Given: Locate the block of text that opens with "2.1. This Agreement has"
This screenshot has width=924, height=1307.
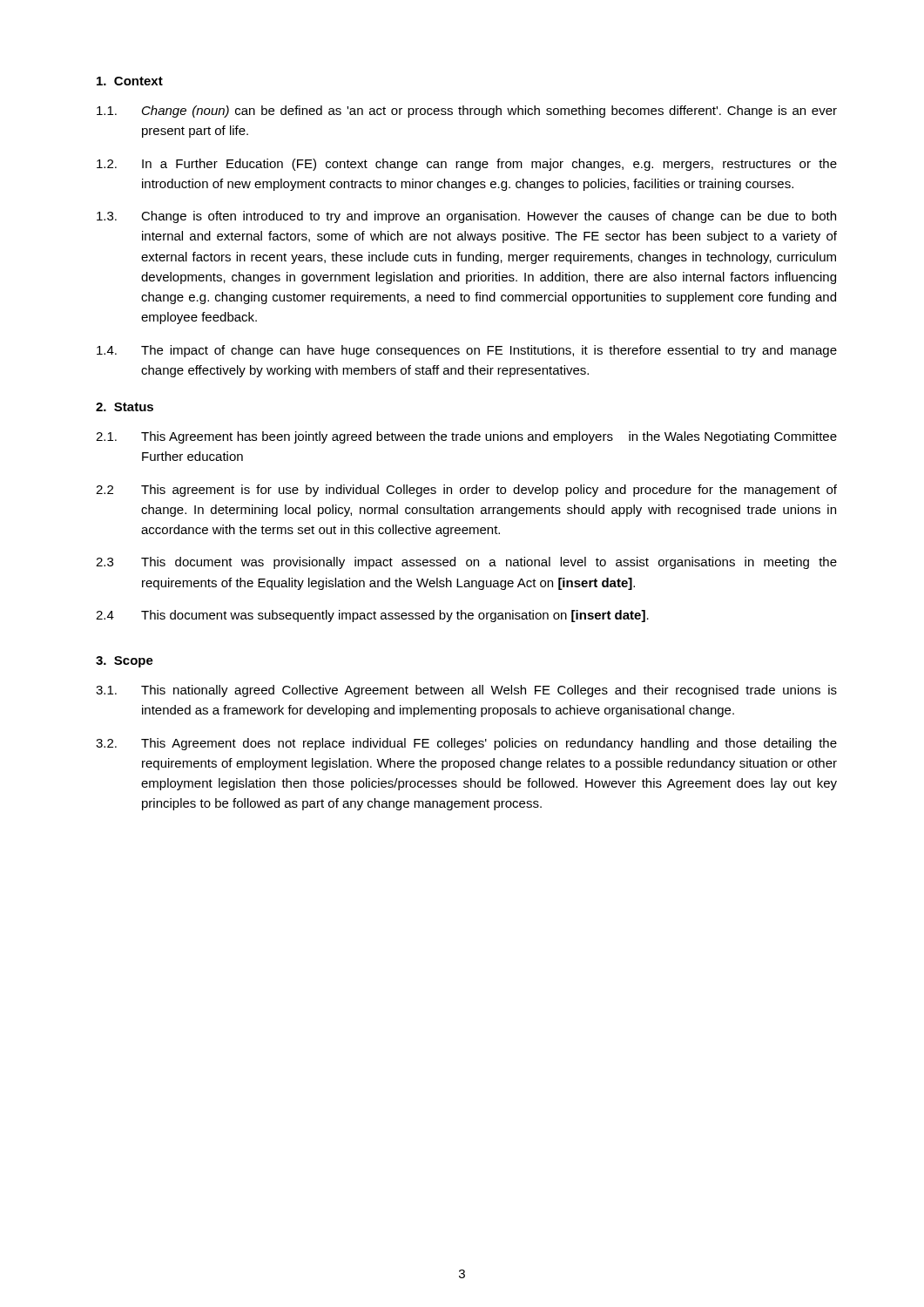Looking at the screenshot, I should coord(466,446).
